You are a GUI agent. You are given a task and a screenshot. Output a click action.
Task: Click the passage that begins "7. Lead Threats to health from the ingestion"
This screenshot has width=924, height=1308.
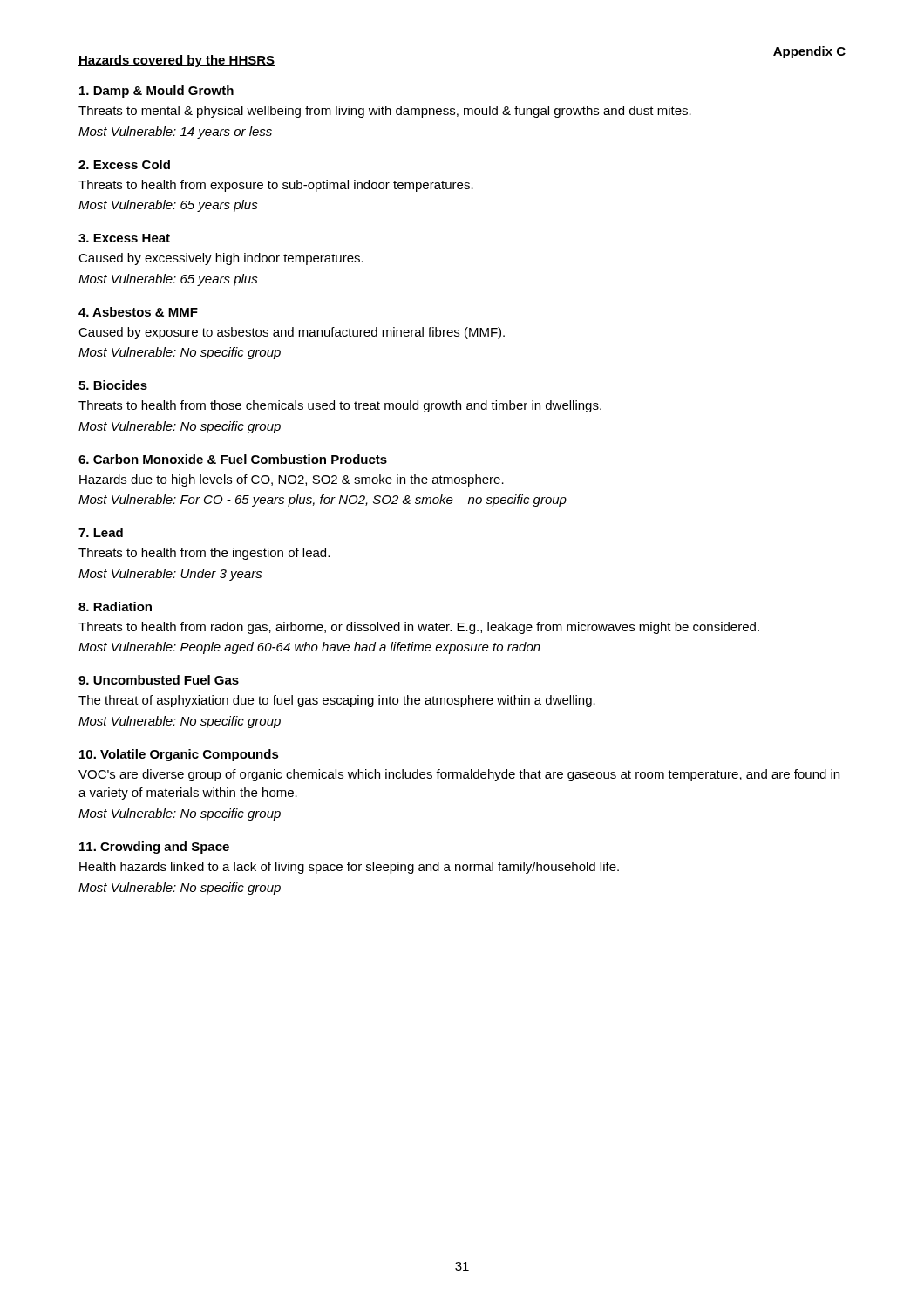(101, 532)
